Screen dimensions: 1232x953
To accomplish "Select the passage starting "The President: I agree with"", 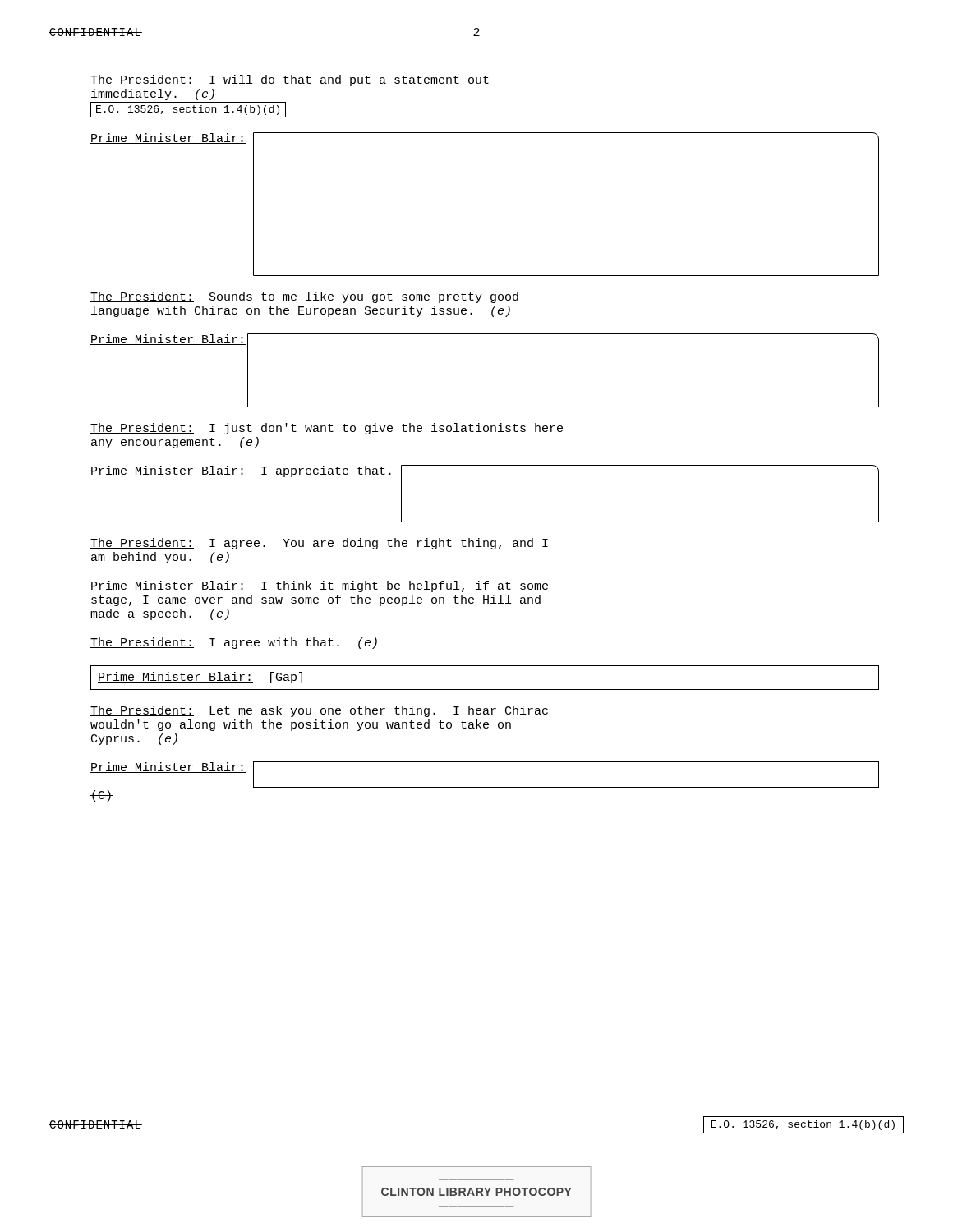I will pos(235,644).
